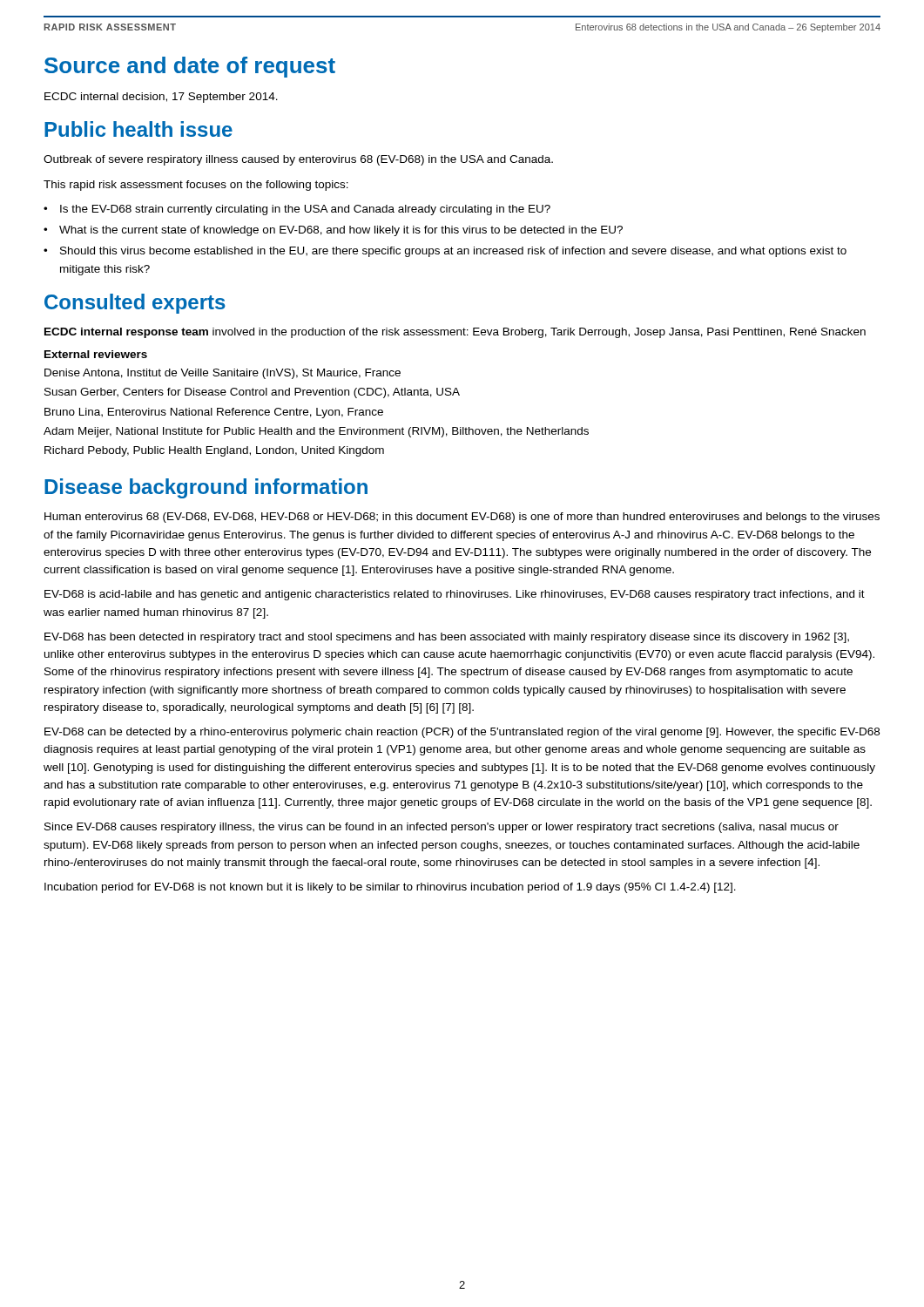The image size is (924, 1307).
Task: Click a section header
Action: click(x=95, y=354)
